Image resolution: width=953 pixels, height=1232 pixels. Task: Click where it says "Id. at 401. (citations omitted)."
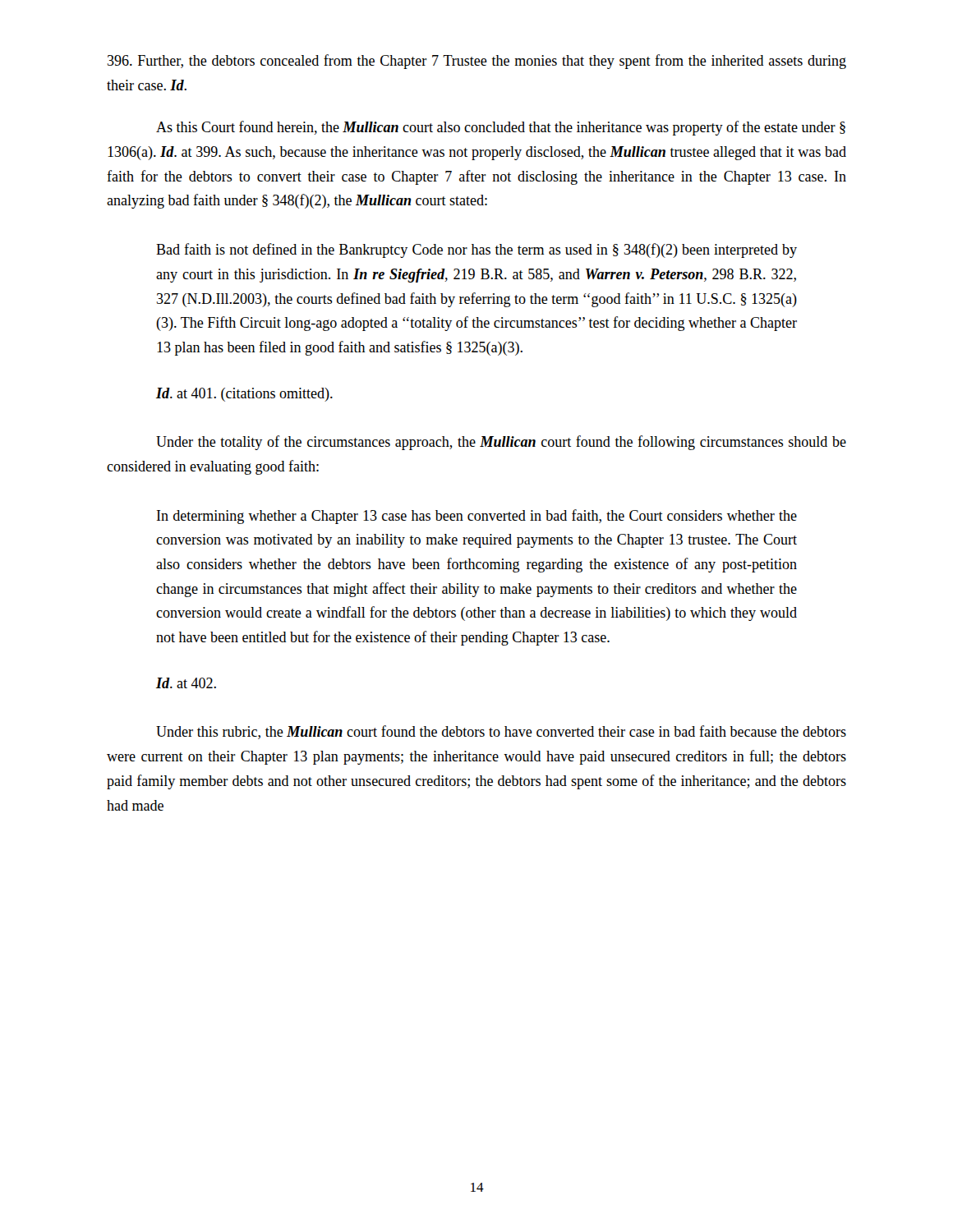tap(244, 395)
